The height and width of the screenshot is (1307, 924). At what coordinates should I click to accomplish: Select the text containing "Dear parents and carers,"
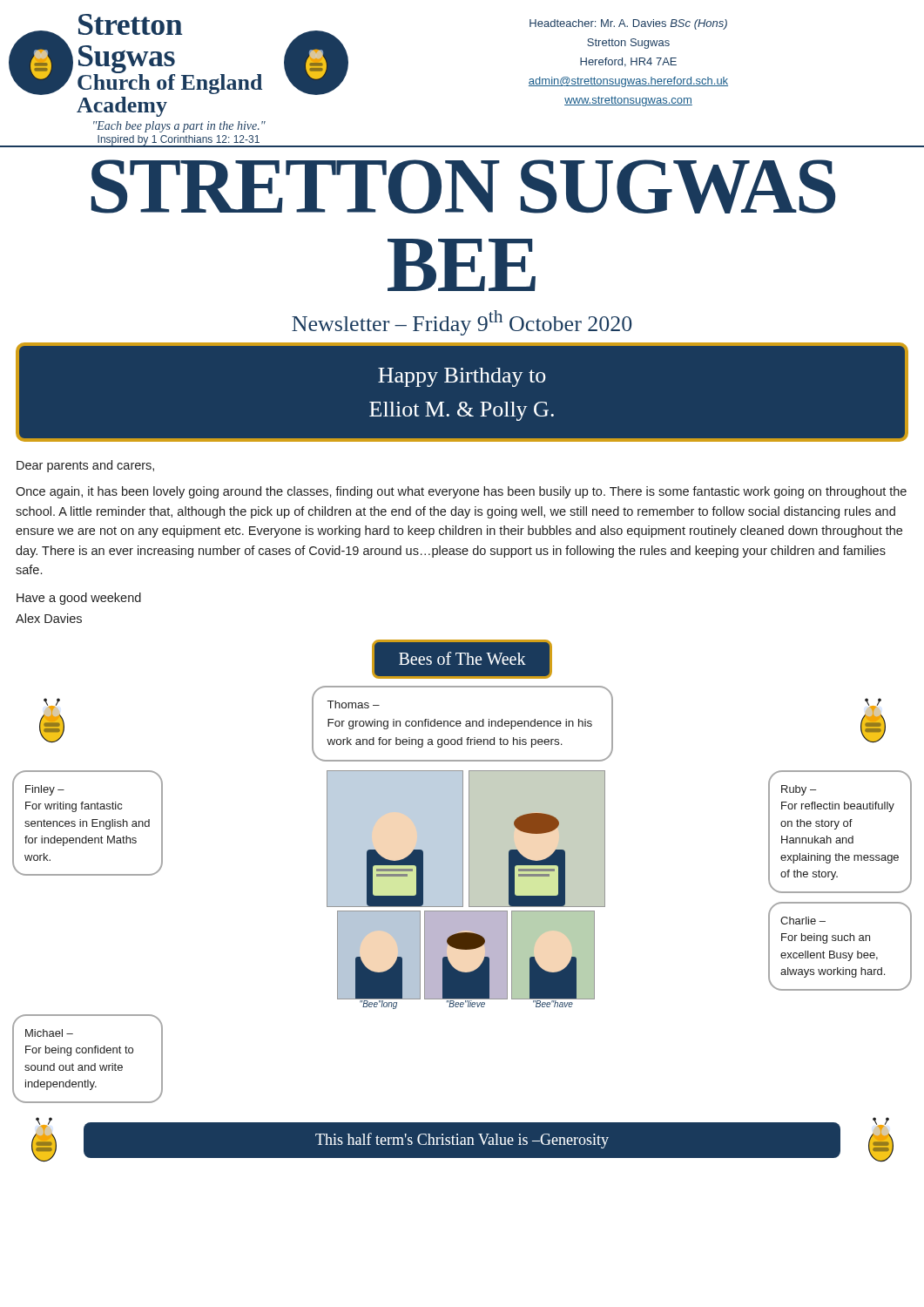click(x=86, y=465)
